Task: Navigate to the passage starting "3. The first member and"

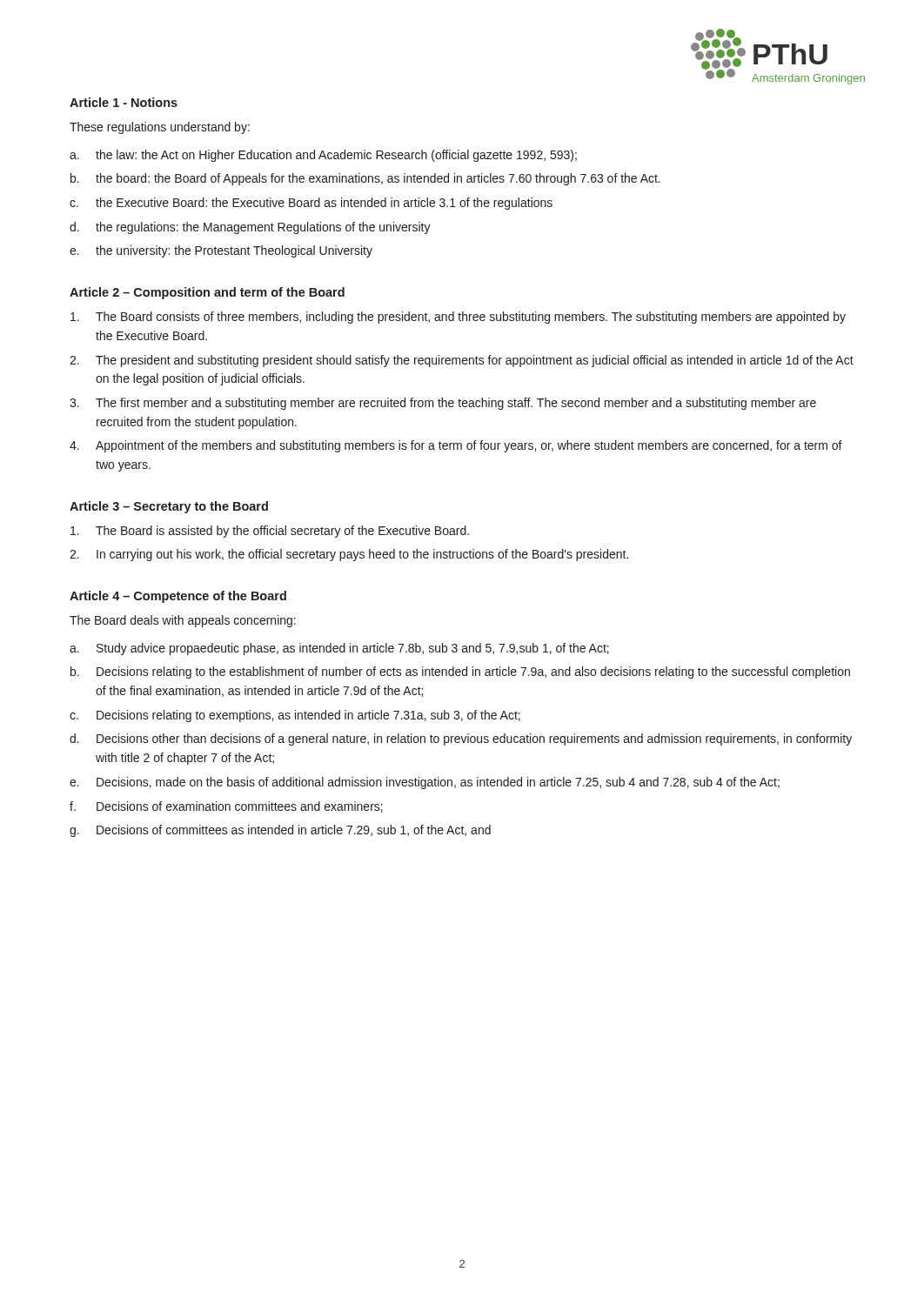Action: coord(462,413)
